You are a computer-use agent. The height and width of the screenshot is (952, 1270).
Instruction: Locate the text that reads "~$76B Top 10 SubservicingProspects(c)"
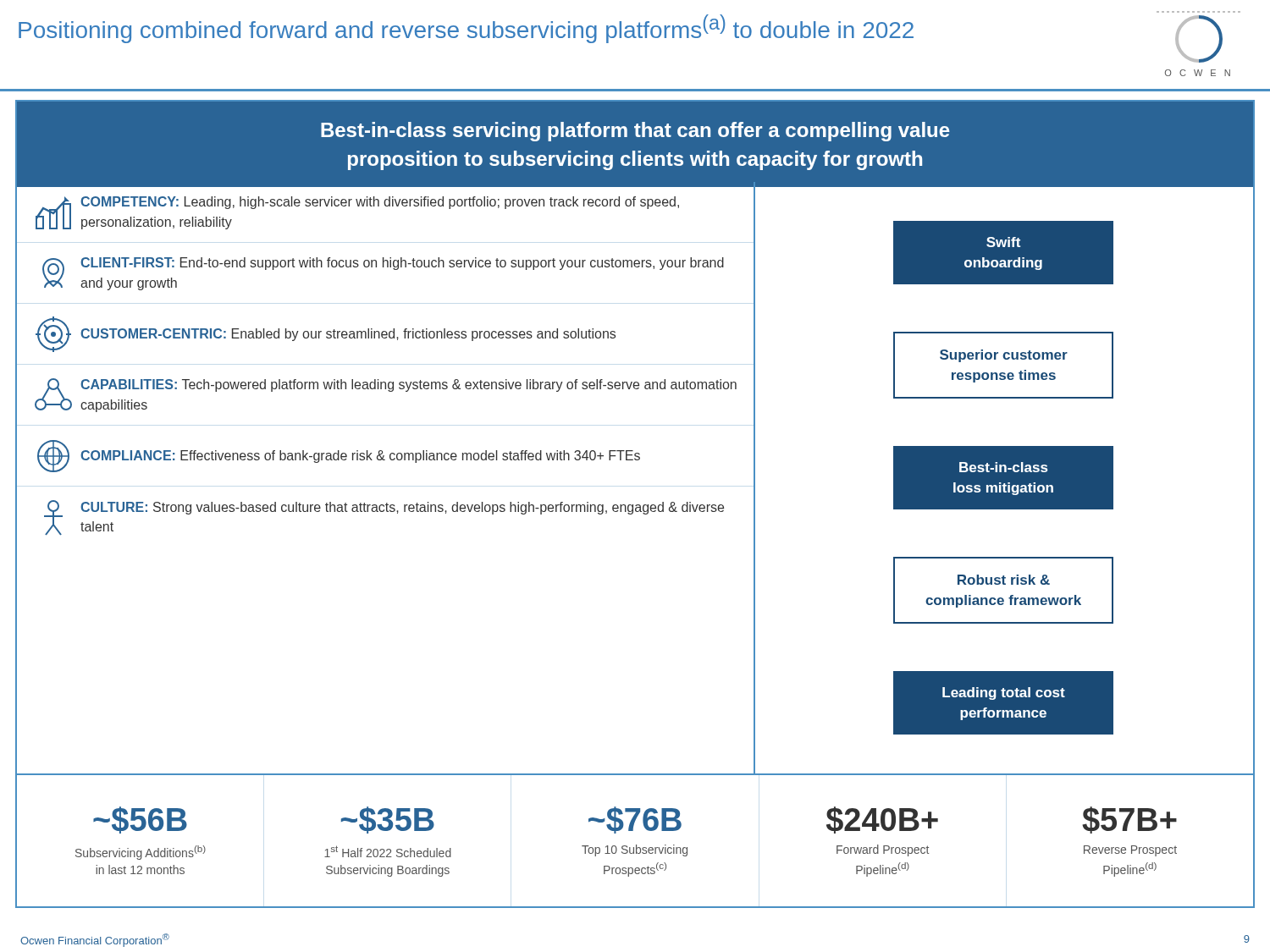point(635,840)
